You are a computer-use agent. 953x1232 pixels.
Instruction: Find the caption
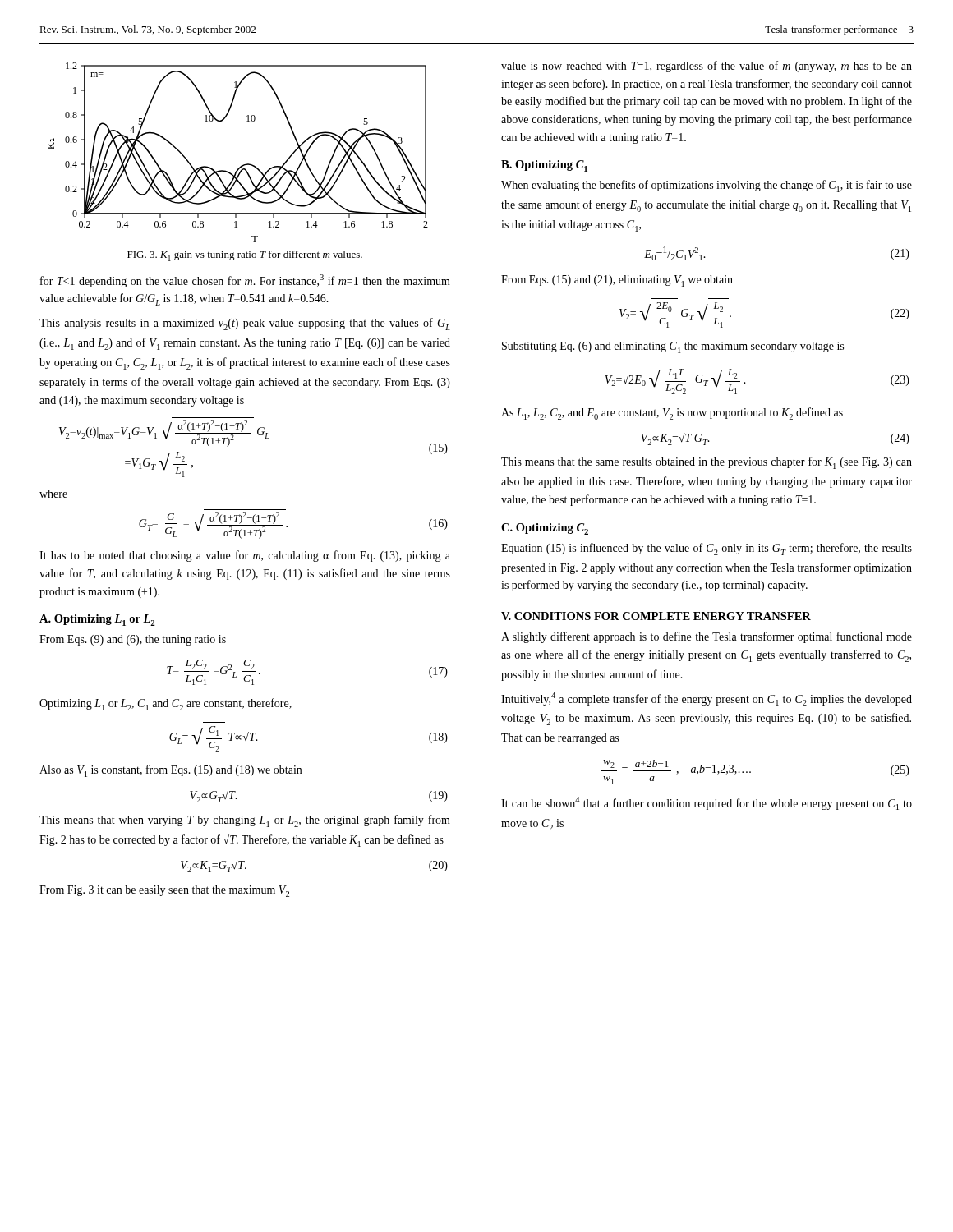(x=245, y=255)
